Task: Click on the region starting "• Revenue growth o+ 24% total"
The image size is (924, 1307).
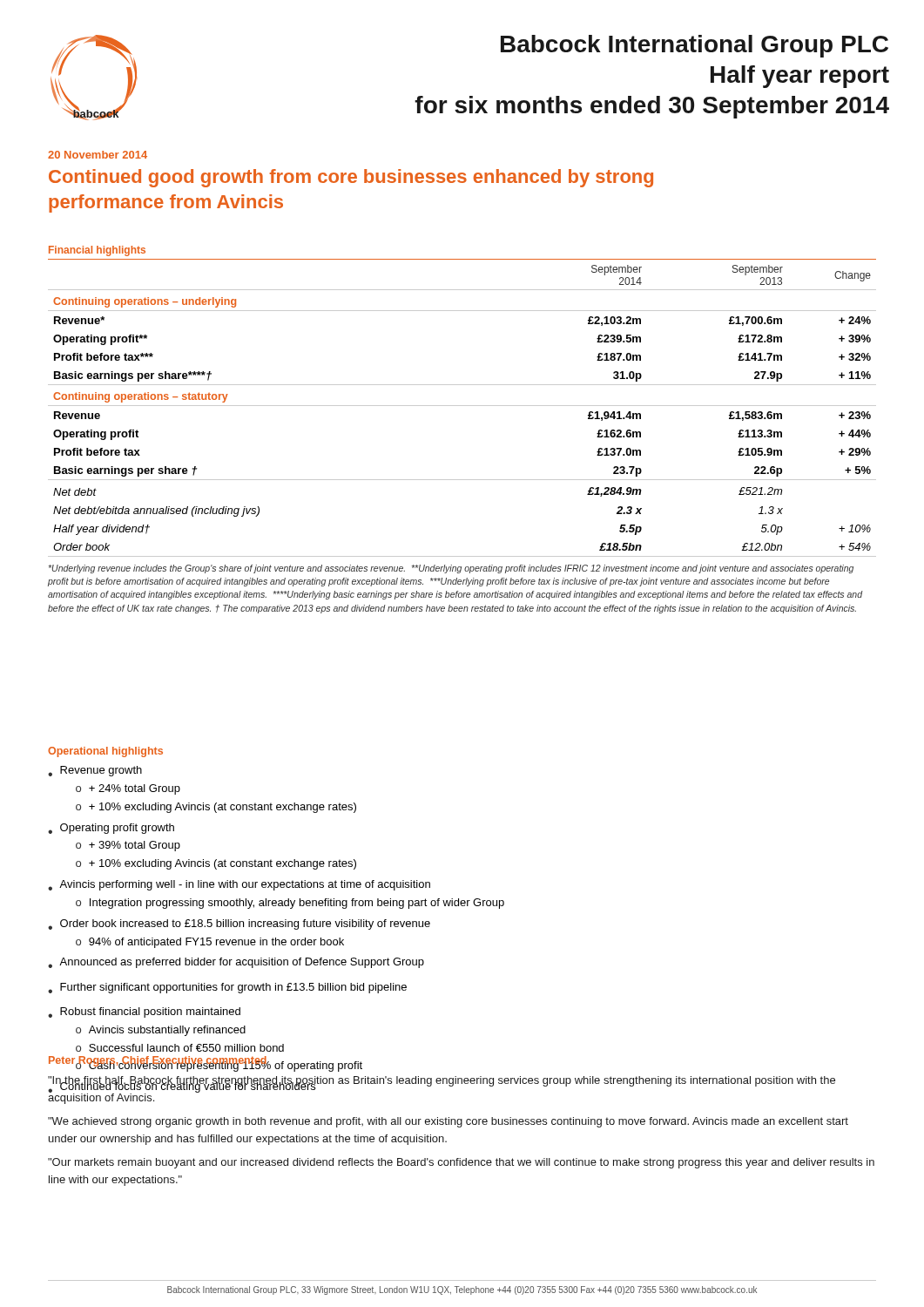Action: (95, 771)
